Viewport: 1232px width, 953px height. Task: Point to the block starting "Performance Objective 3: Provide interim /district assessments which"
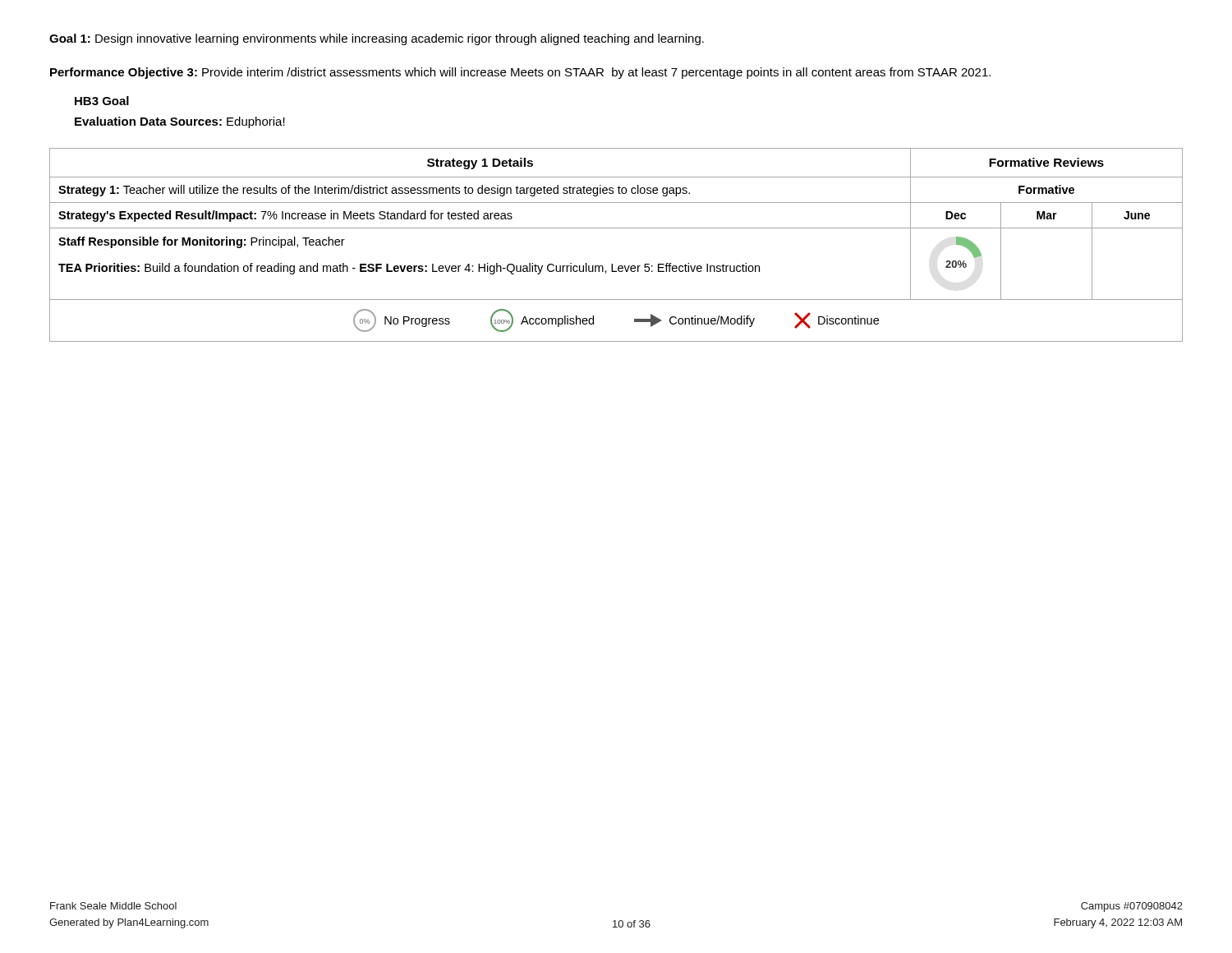tap(521, 72)
